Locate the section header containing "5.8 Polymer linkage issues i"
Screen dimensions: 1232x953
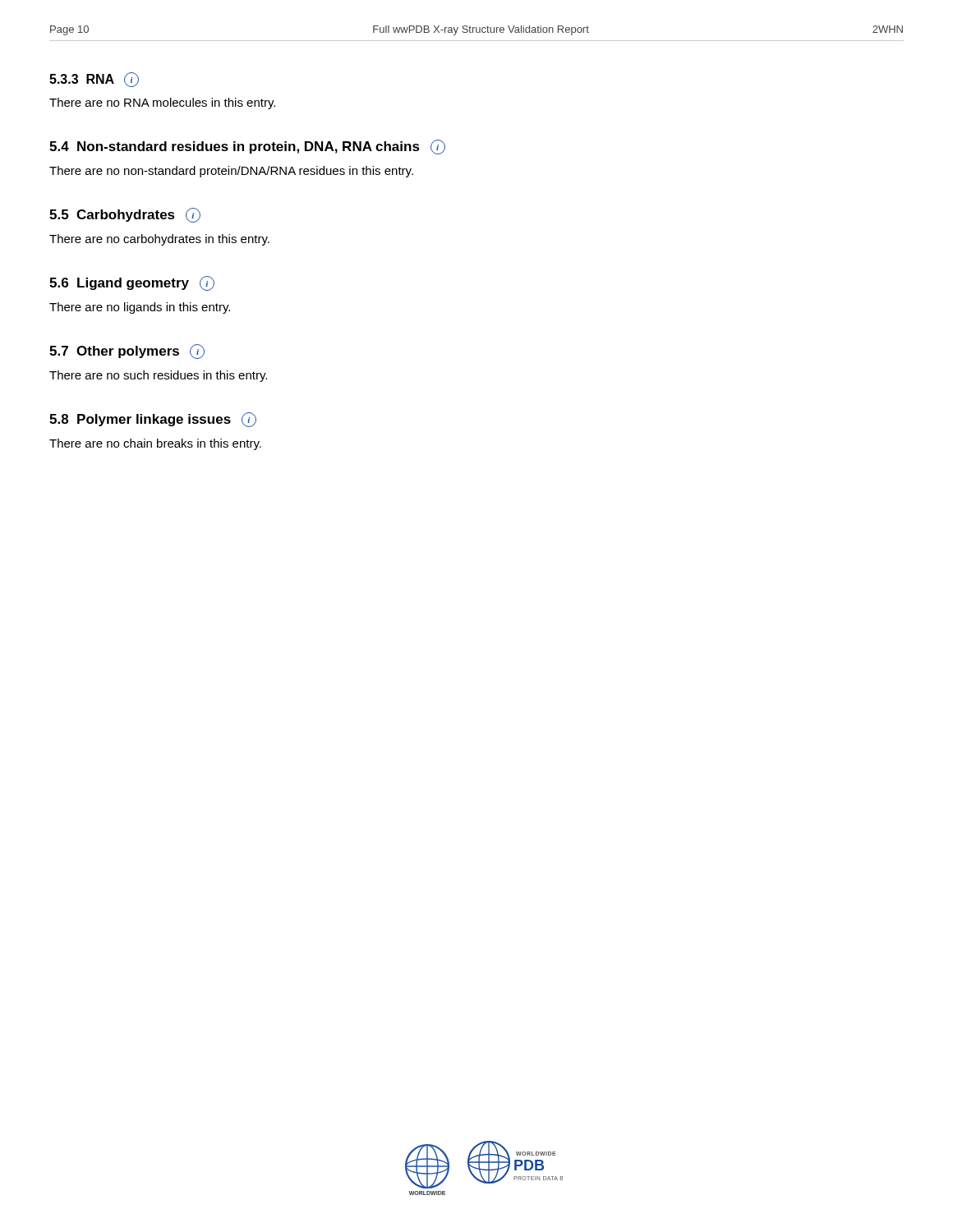coord(153,419)
